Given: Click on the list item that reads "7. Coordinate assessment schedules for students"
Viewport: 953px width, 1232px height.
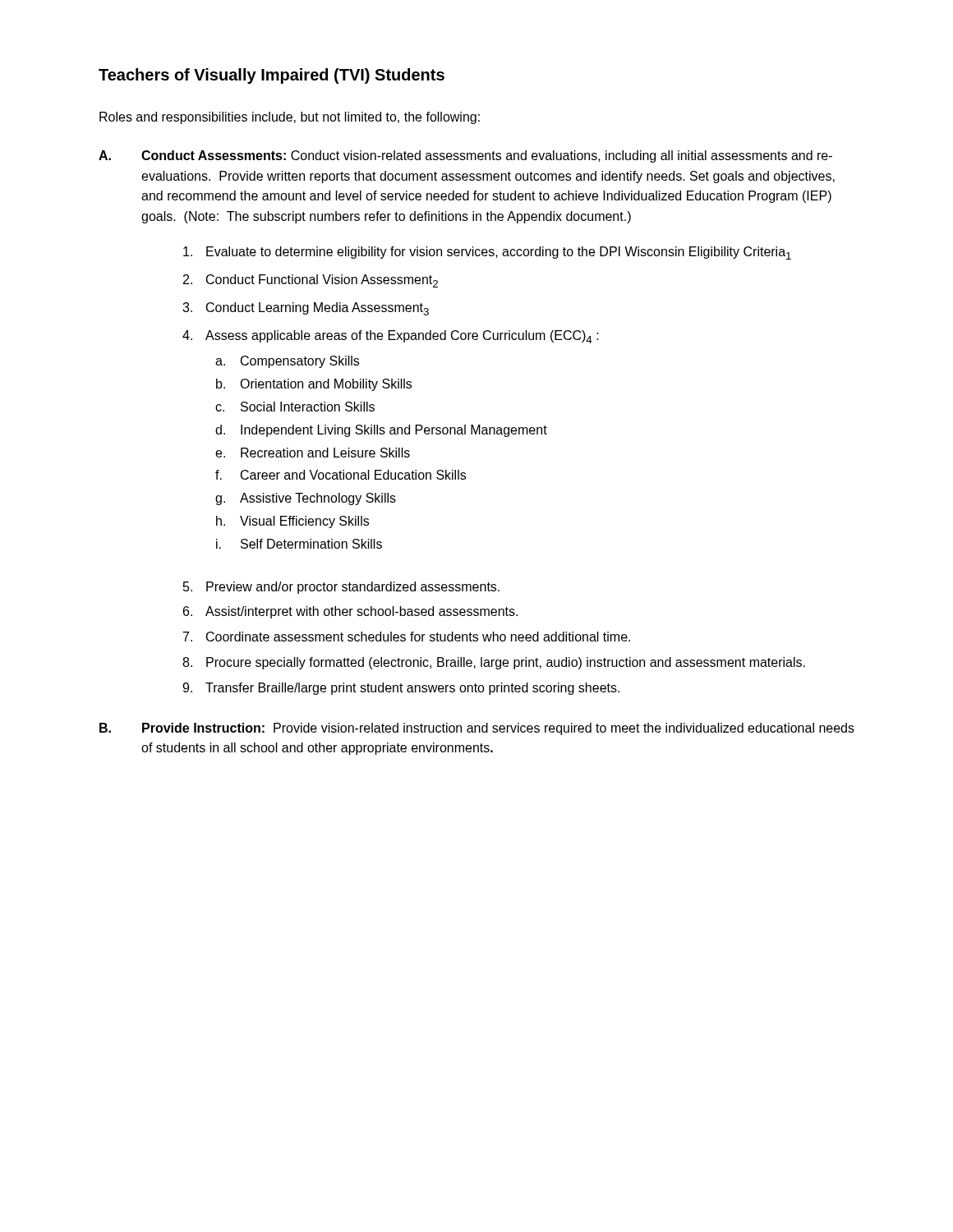Looking at the screenshot, I should (x=518, y=638).
